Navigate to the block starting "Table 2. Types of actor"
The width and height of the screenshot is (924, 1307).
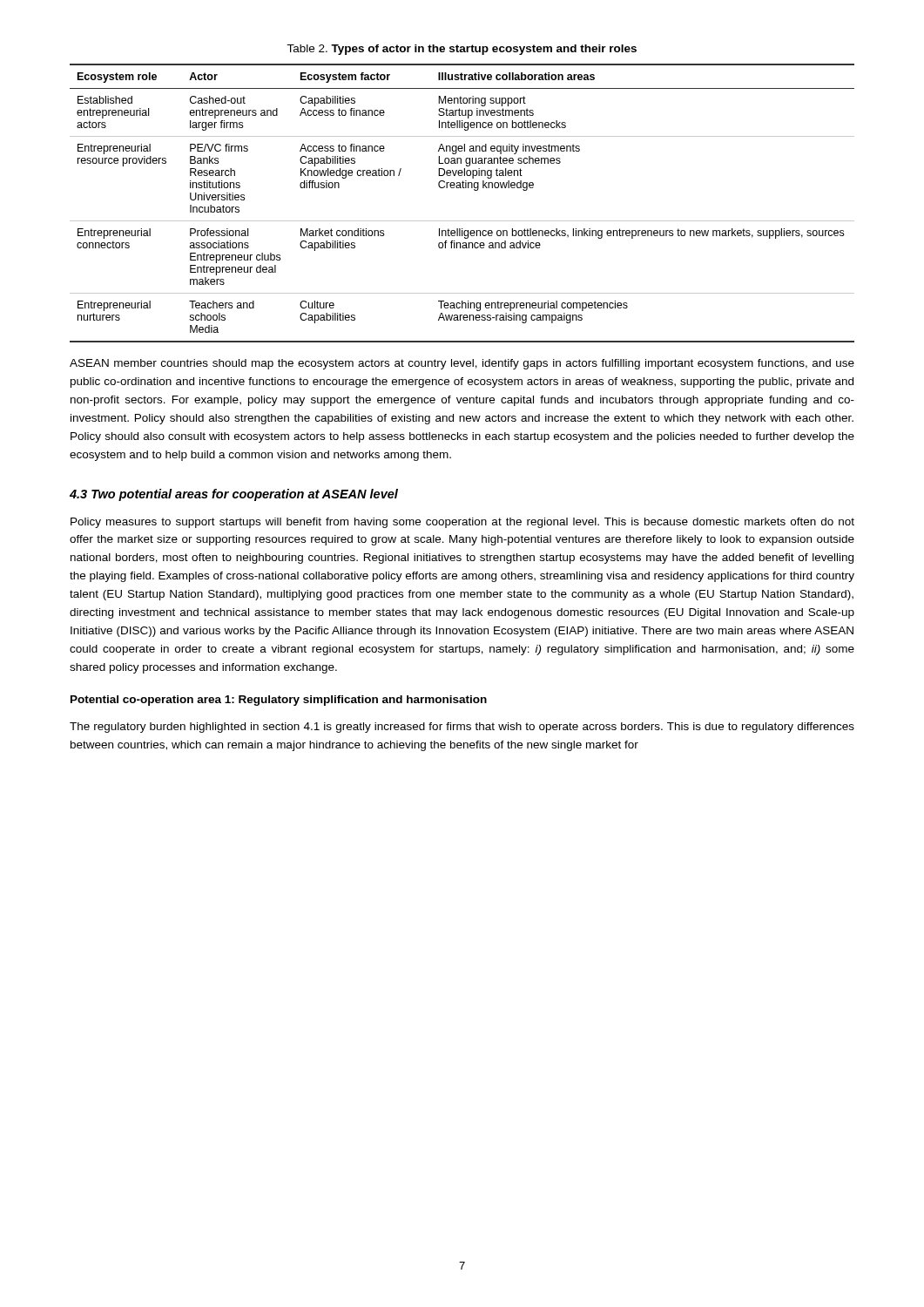tap(462, 48)
